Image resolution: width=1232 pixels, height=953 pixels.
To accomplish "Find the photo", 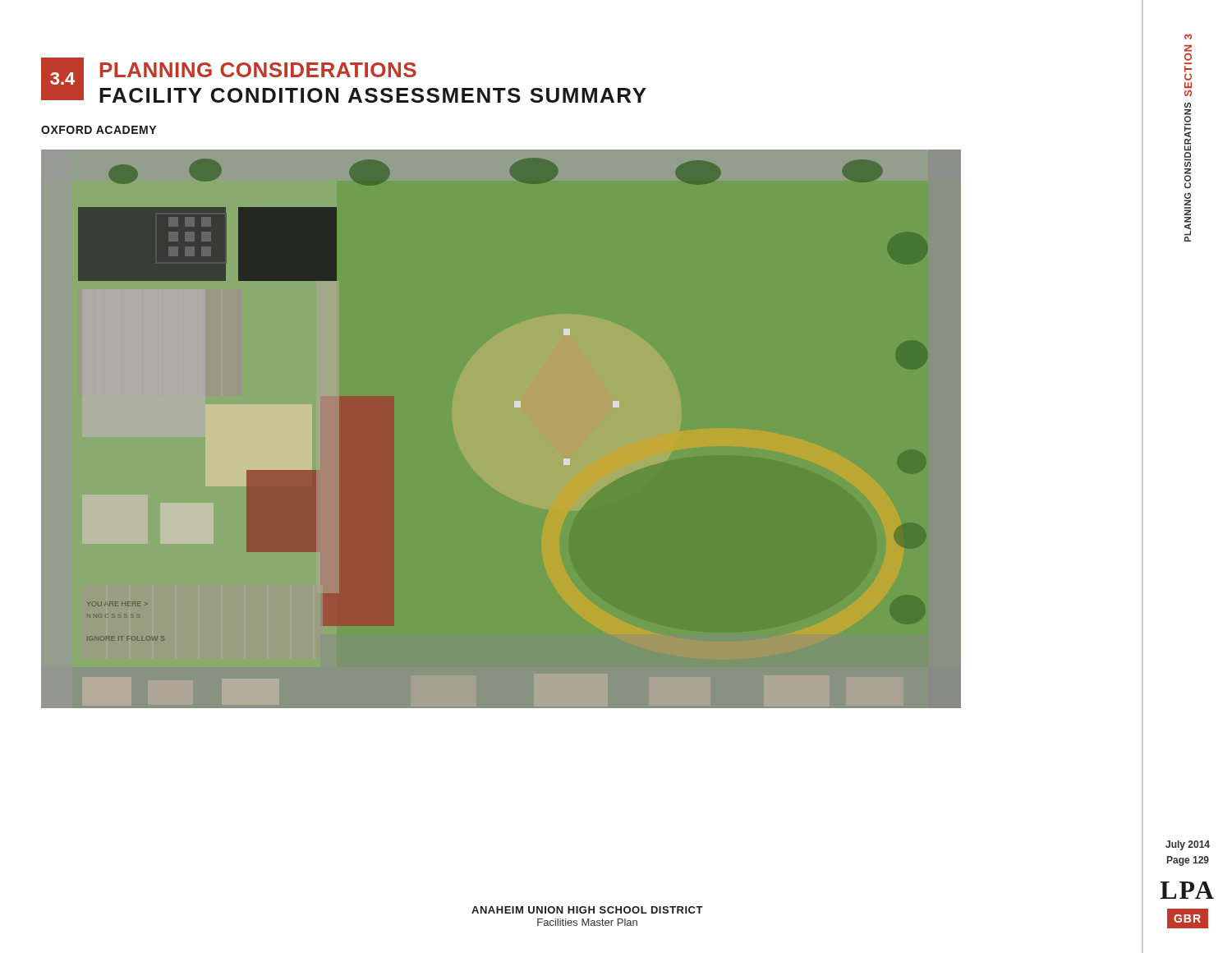I will click(x=501, y=429).
